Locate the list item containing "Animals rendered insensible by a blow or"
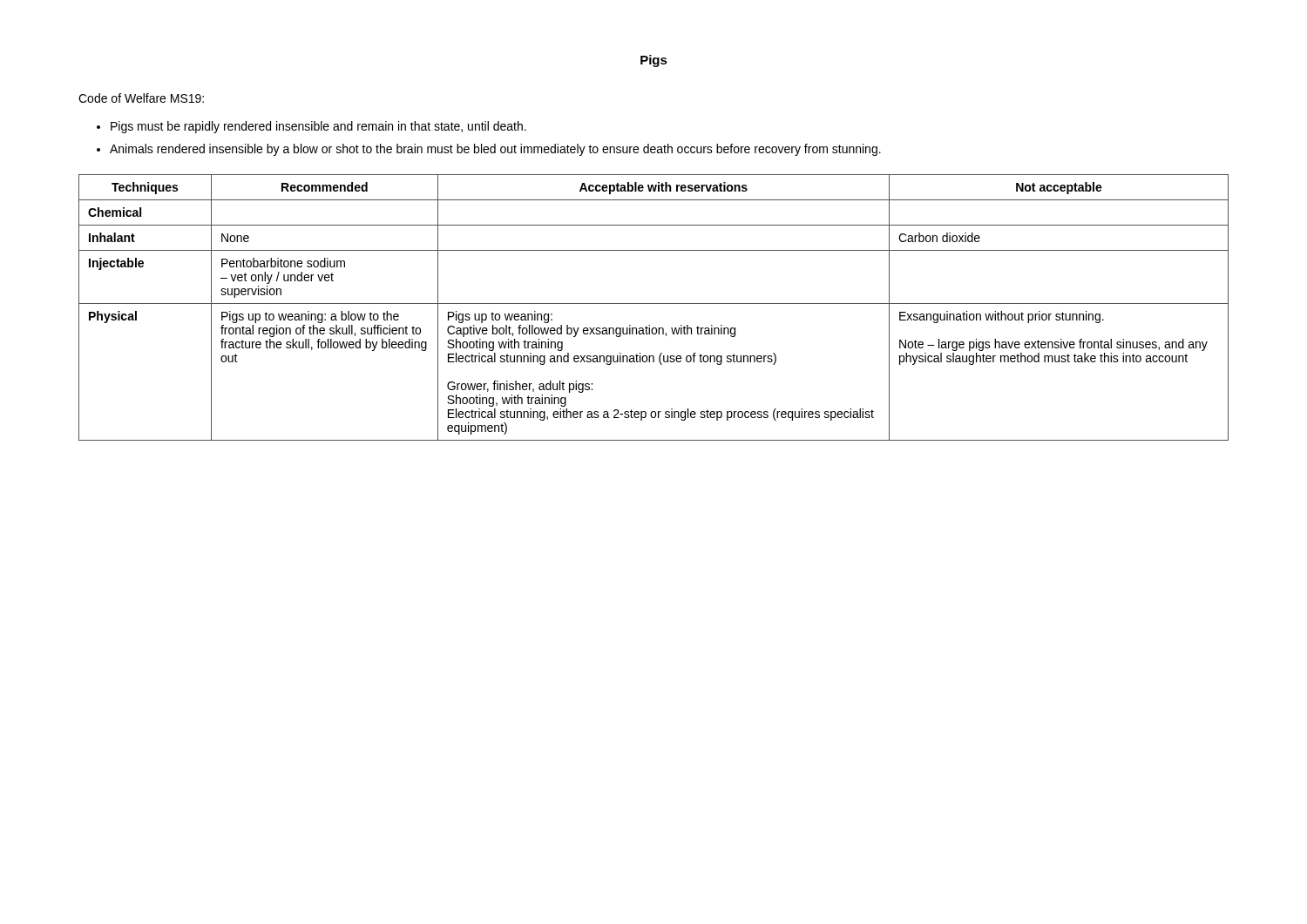Screen dimensions: 924x1307 pyautogui.click(x=496, y=149)
